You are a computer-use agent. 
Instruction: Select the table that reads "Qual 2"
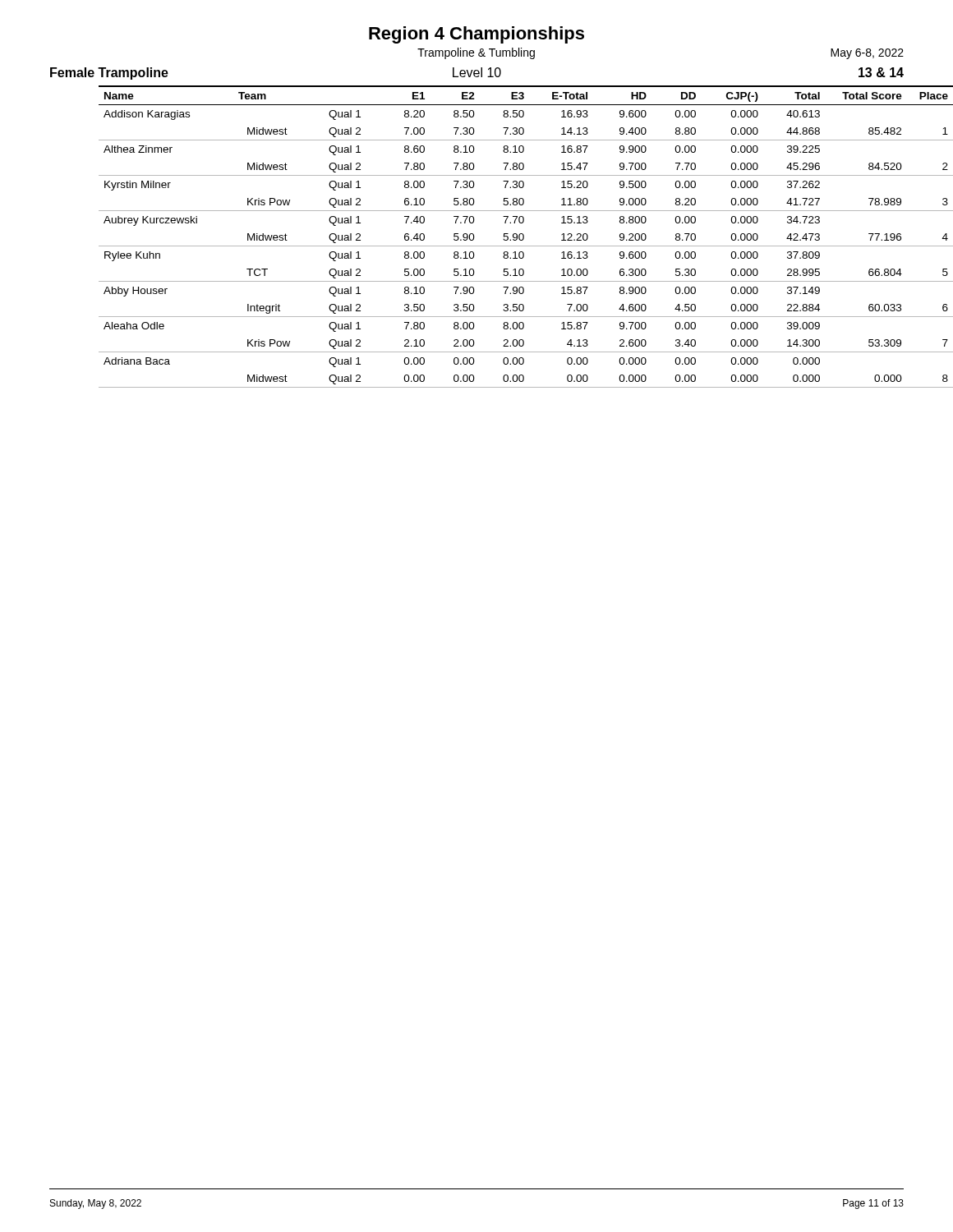point(476,237)
